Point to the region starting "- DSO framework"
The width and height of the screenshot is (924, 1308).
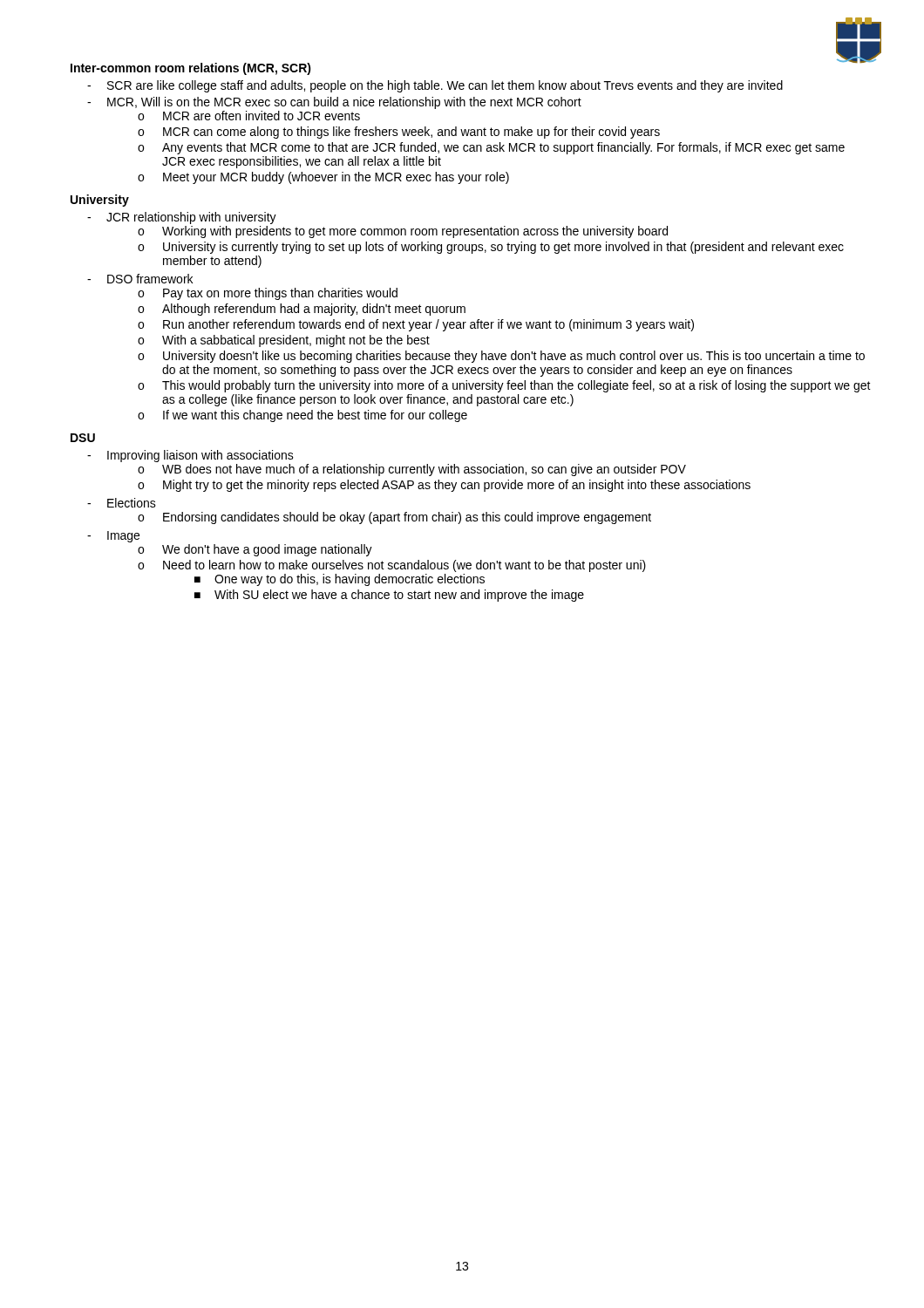coord(479,348)
